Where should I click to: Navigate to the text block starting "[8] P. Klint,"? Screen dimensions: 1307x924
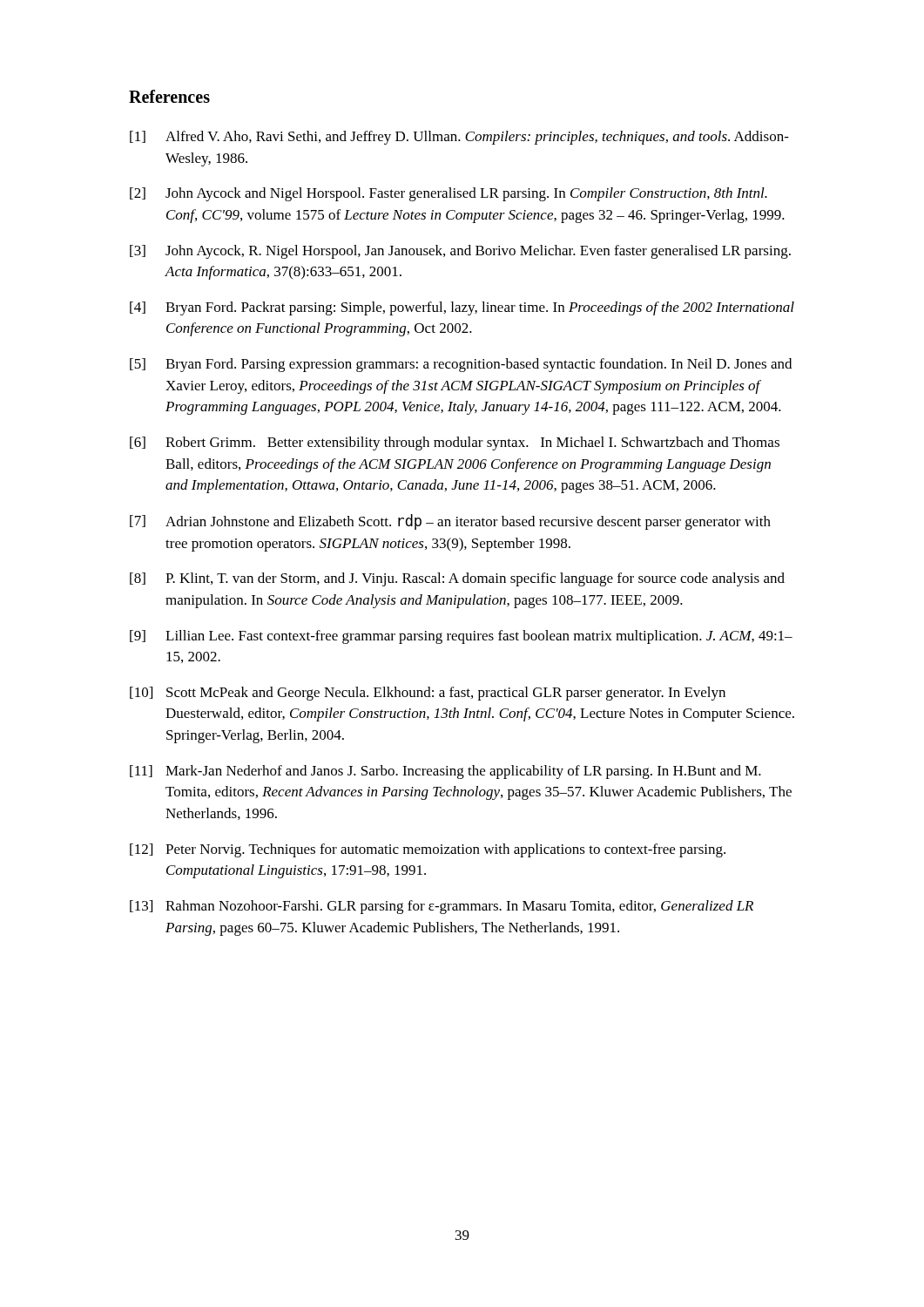(462, 590)
